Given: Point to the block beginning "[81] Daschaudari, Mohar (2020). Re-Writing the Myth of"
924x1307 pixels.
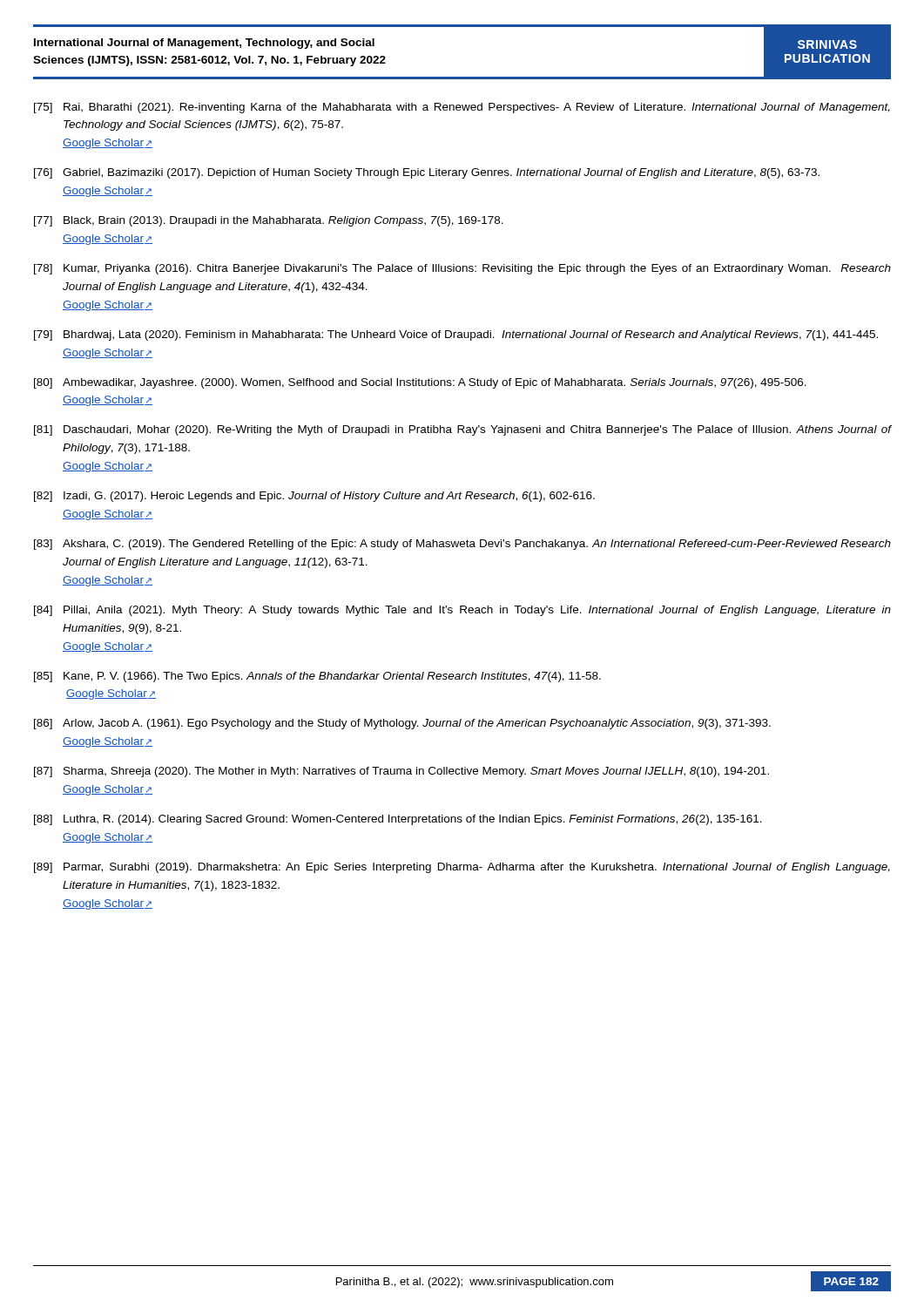Looking at the screenshot, I should point(463,430).
